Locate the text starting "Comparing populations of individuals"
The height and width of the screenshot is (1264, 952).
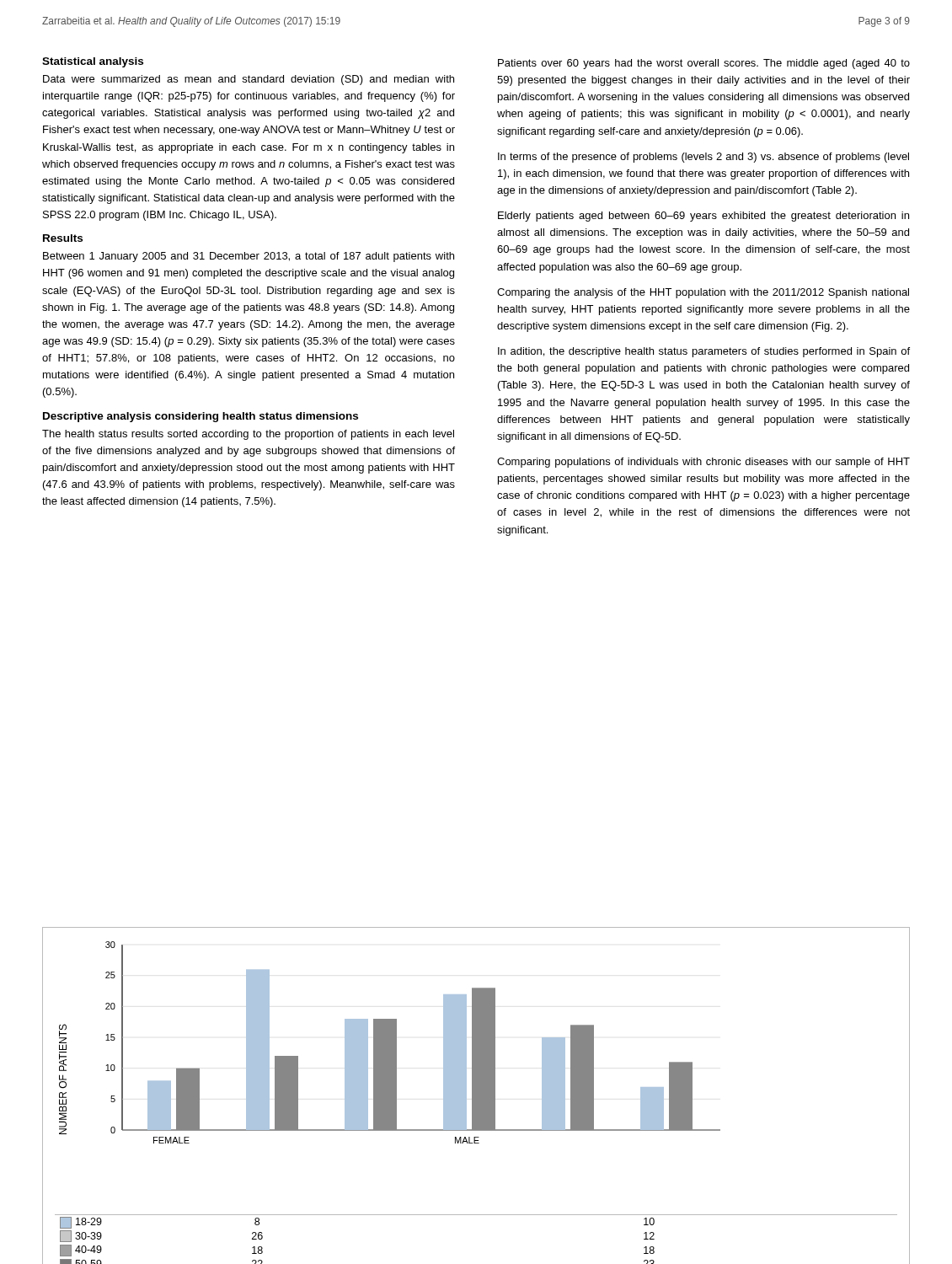point(703,495)
